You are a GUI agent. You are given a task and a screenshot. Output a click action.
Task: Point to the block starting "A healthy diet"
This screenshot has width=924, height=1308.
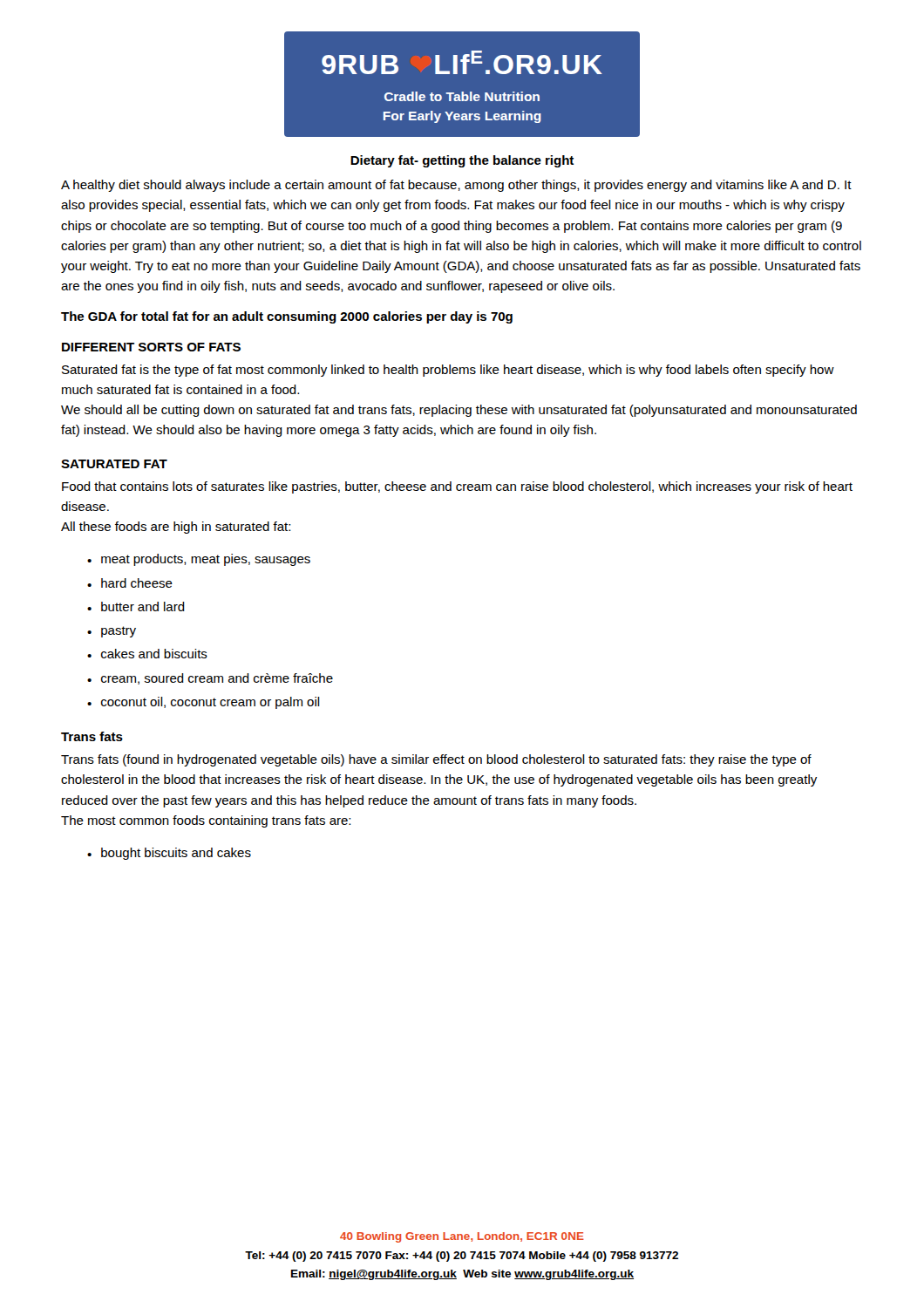(461, 235)
